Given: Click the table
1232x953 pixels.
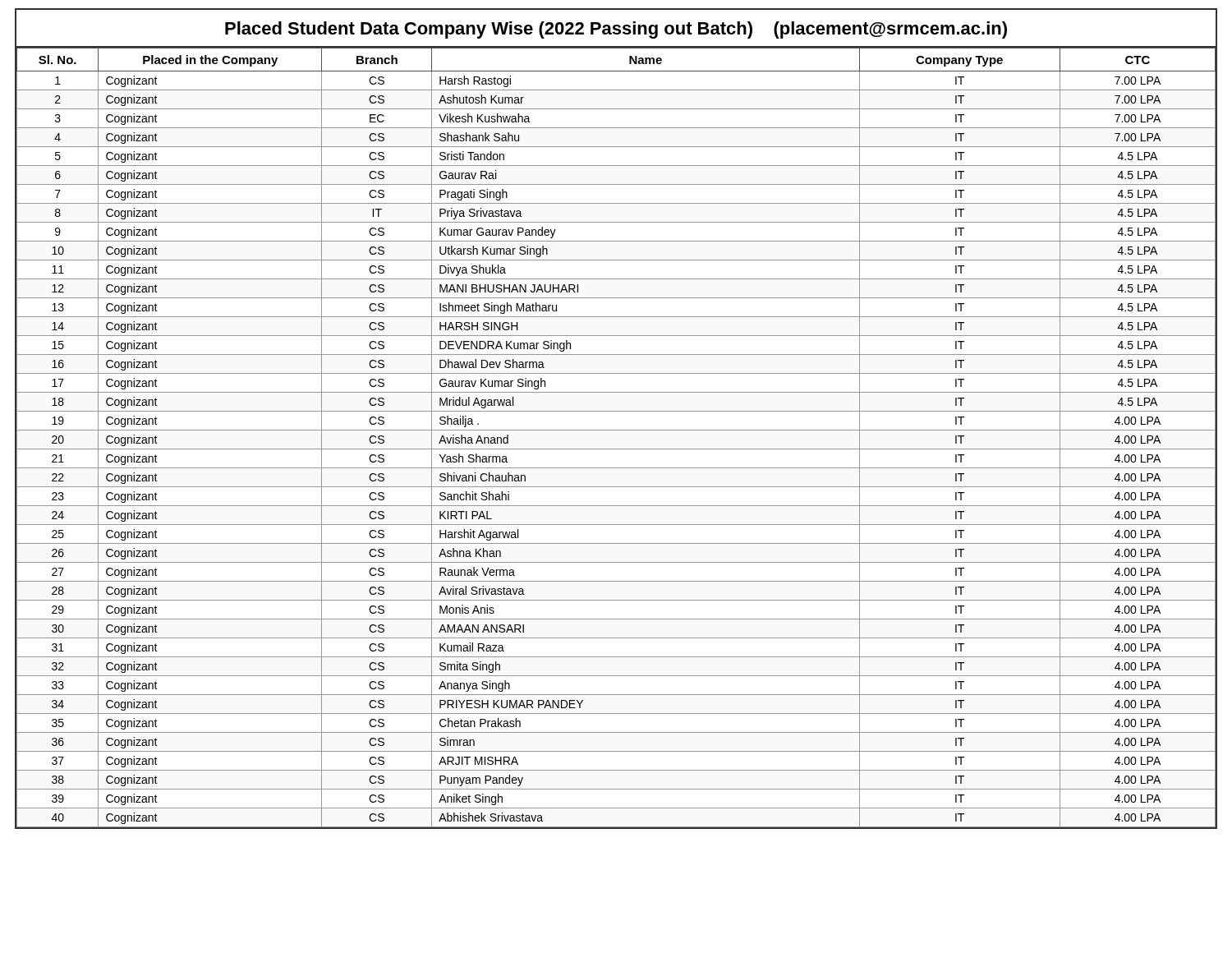Looking at the screenshot, I should click(x=616, y=437).
